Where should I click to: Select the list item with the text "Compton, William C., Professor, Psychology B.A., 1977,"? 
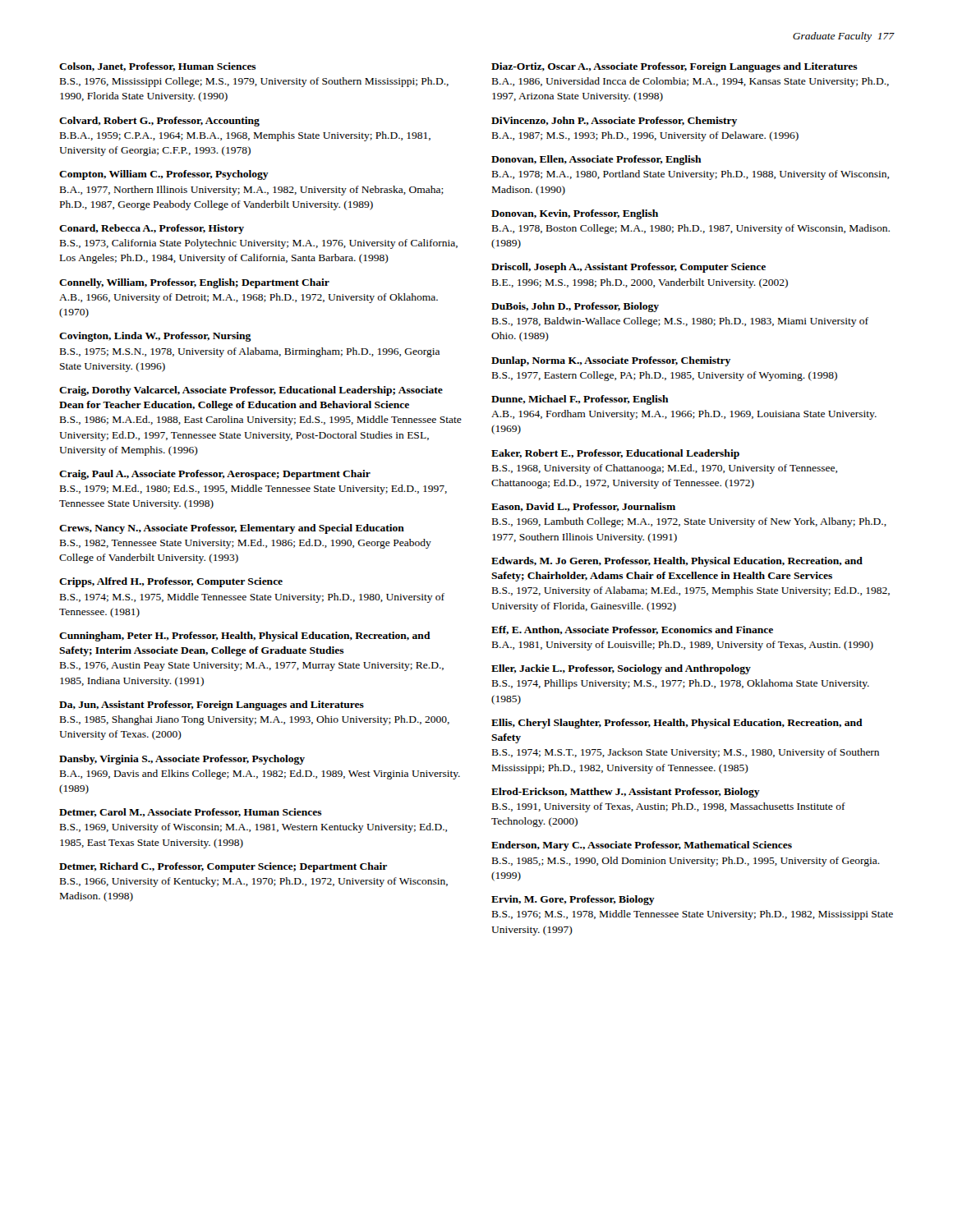click(260, 189)
